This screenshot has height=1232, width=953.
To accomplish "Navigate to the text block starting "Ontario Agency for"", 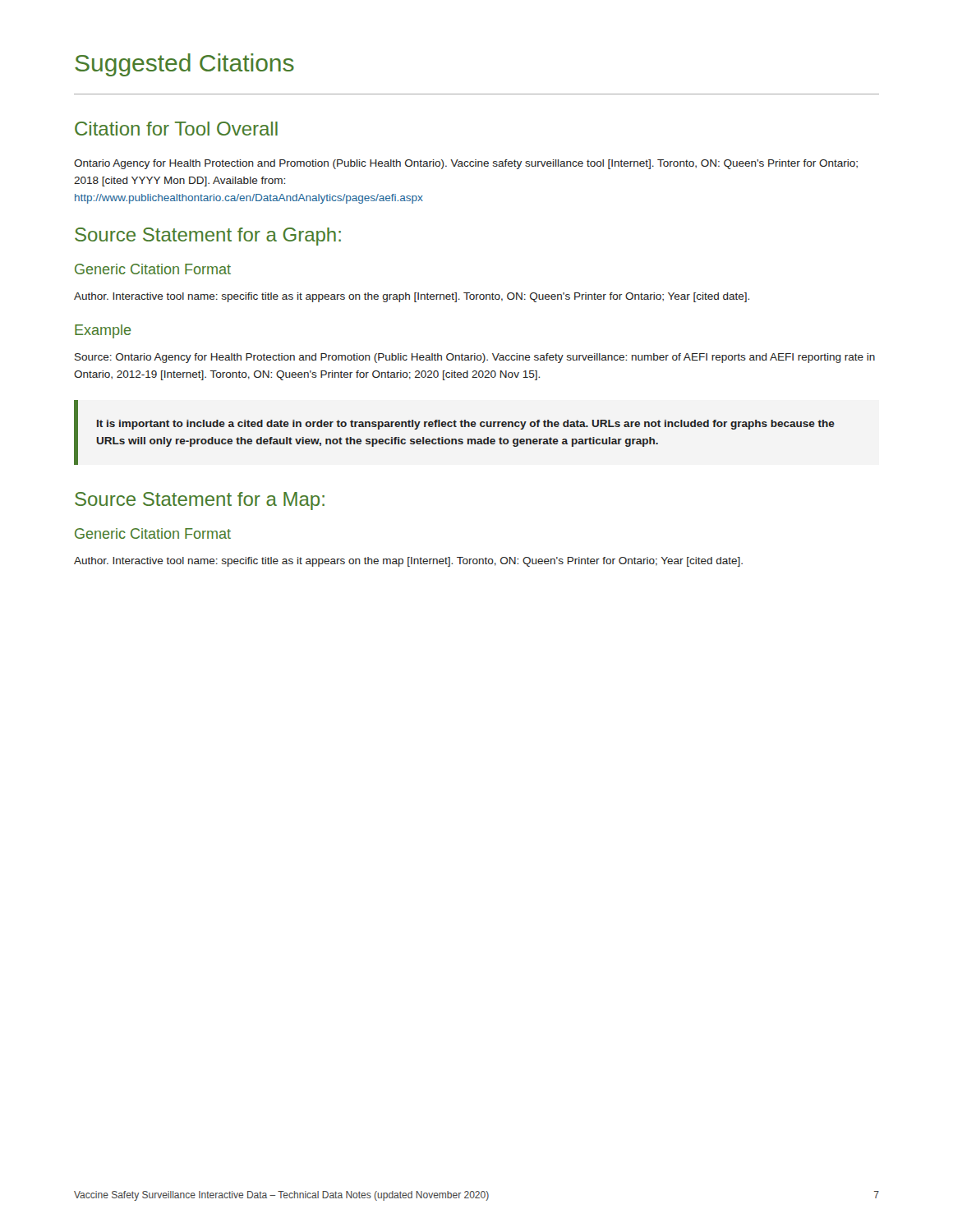I will tap(466, 164).
